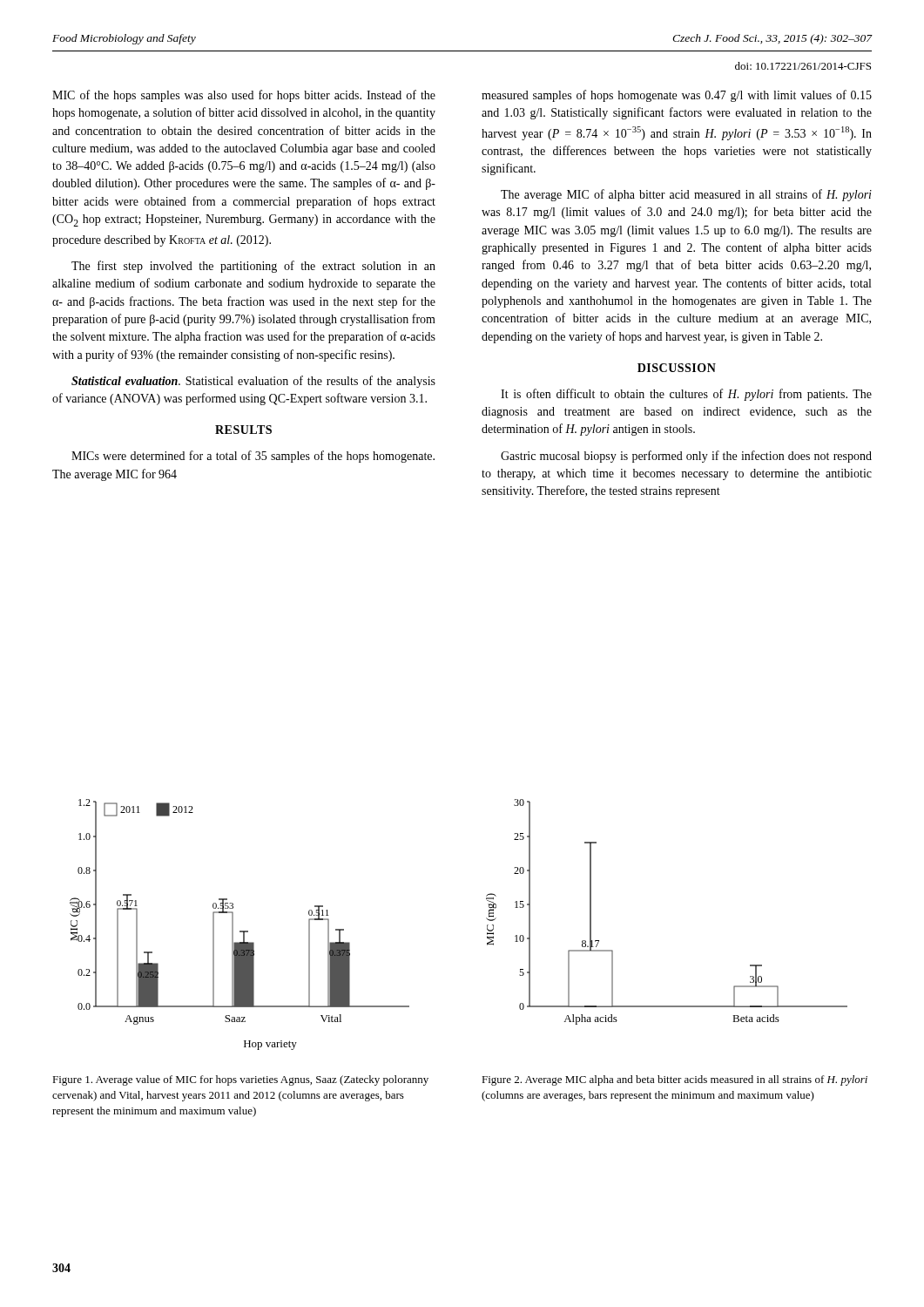Click the passage that begins "It is often difficult to obtain the"
The image size is (924, 1307).
pyautogui.click(x=677, y=412)
